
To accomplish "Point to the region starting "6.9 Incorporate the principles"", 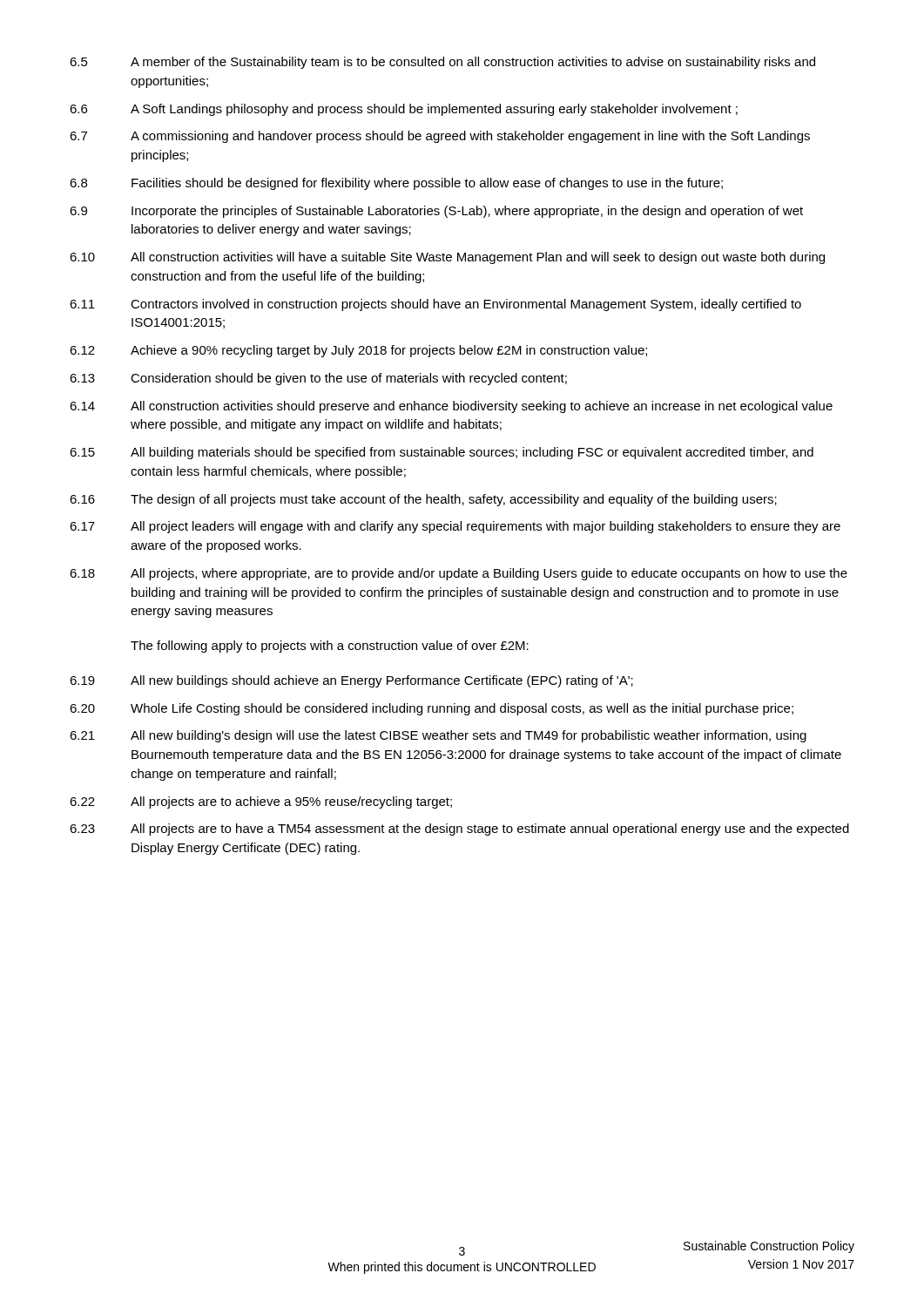I will click(x=462, y=220).
